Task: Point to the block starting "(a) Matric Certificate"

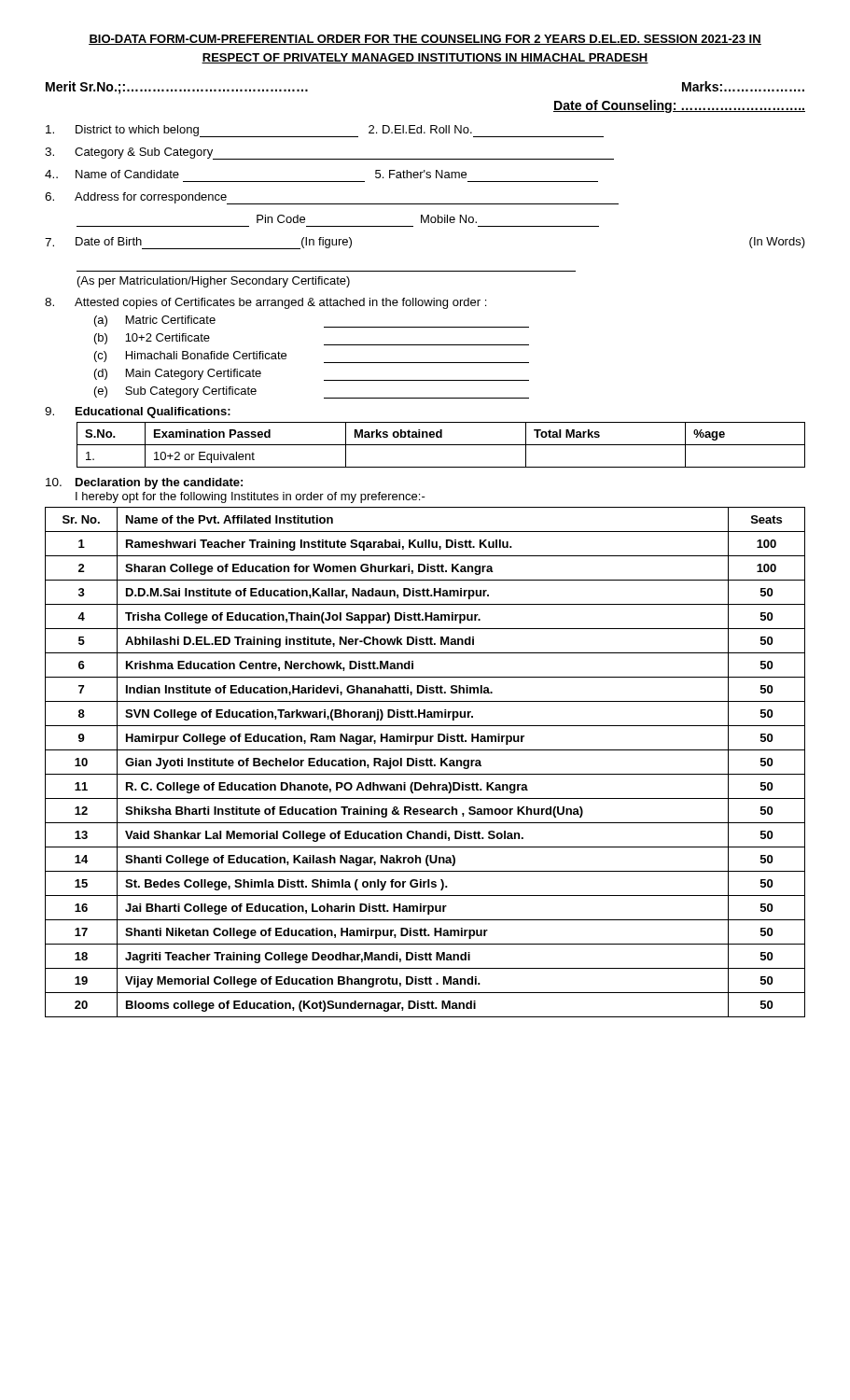Action: click(168, 322)
